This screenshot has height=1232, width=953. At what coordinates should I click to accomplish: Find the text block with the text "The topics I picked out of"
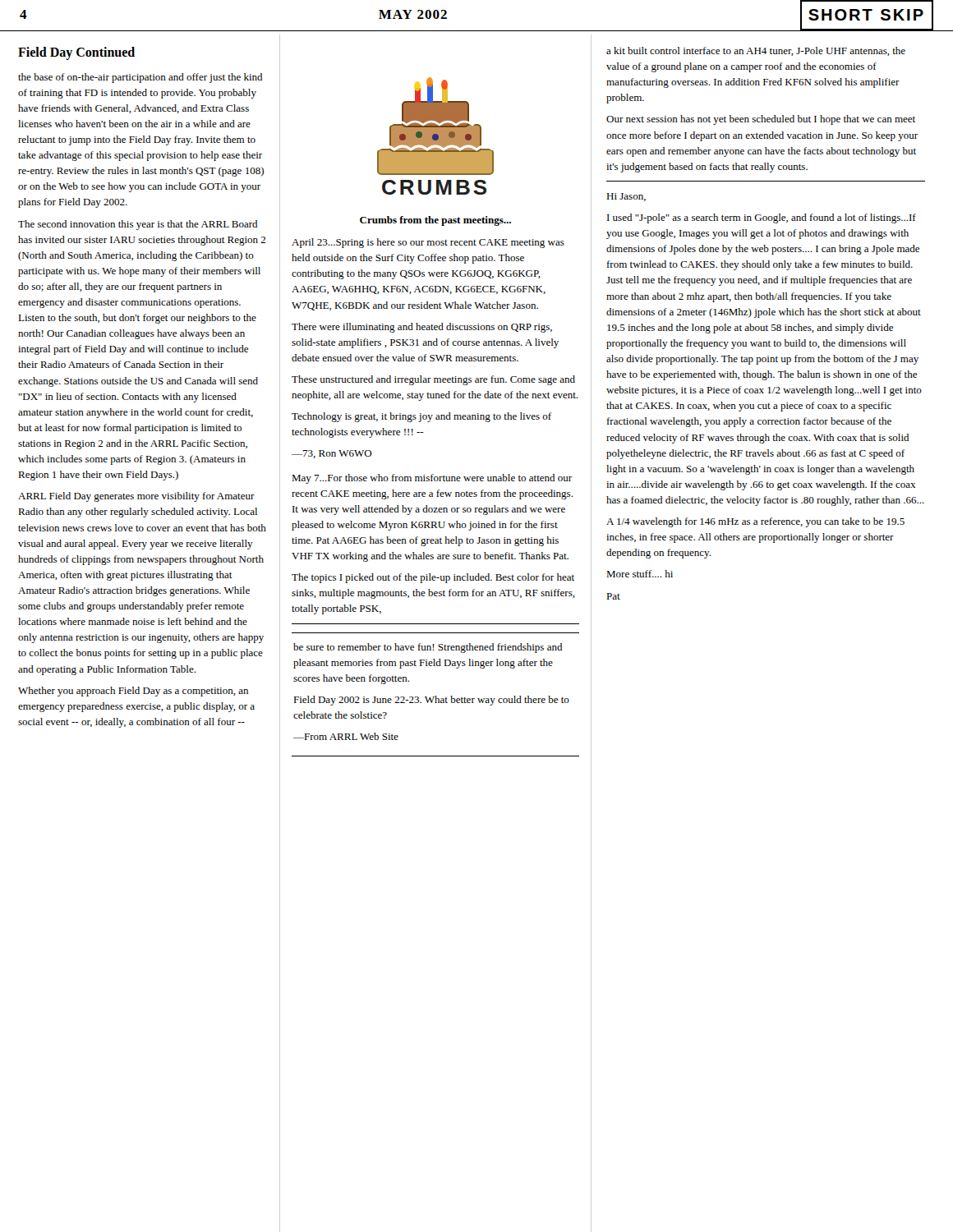(435, 593)
